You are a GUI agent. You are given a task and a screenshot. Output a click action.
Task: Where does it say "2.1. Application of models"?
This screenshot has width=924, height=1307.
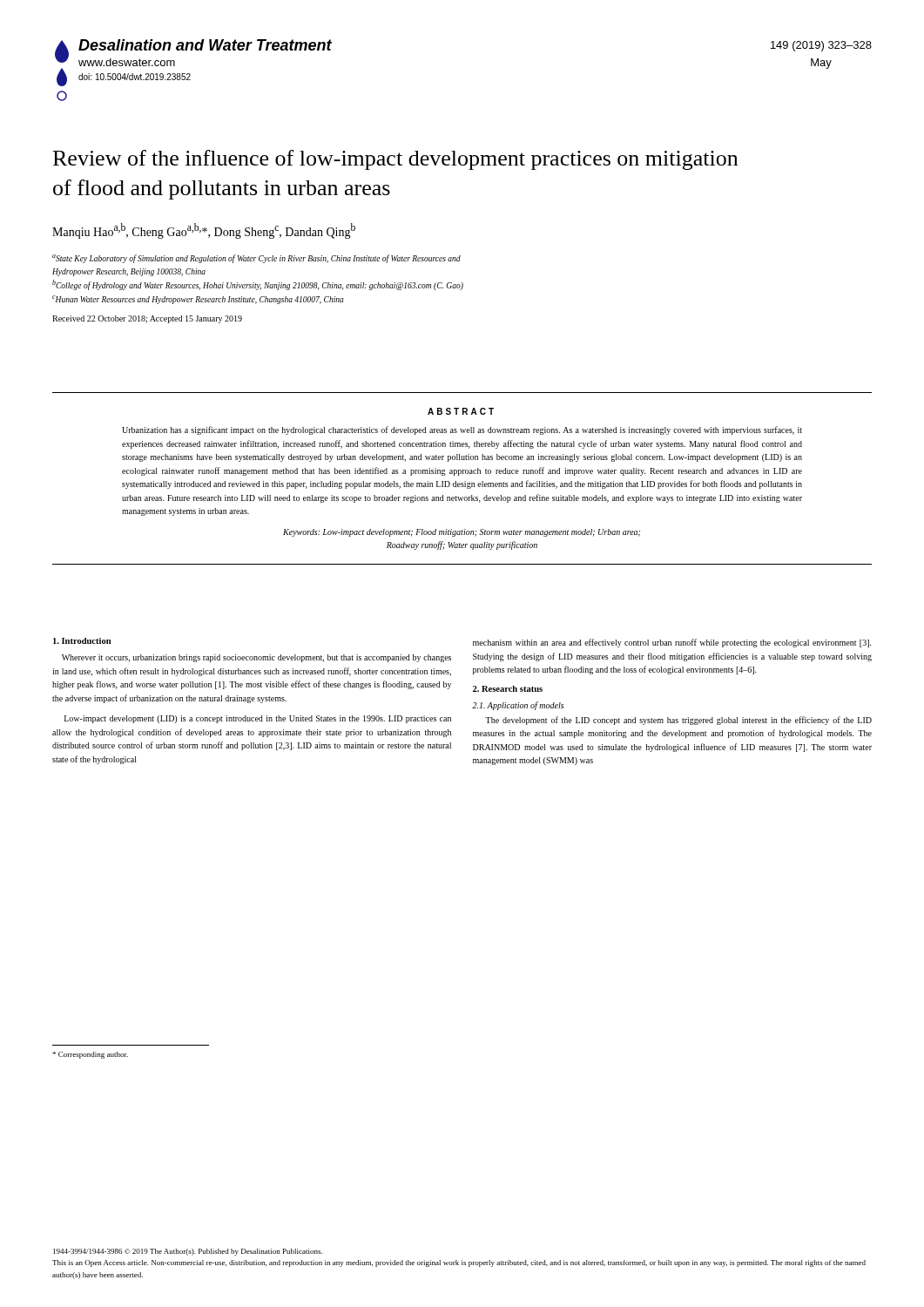(x=518, y=705)
